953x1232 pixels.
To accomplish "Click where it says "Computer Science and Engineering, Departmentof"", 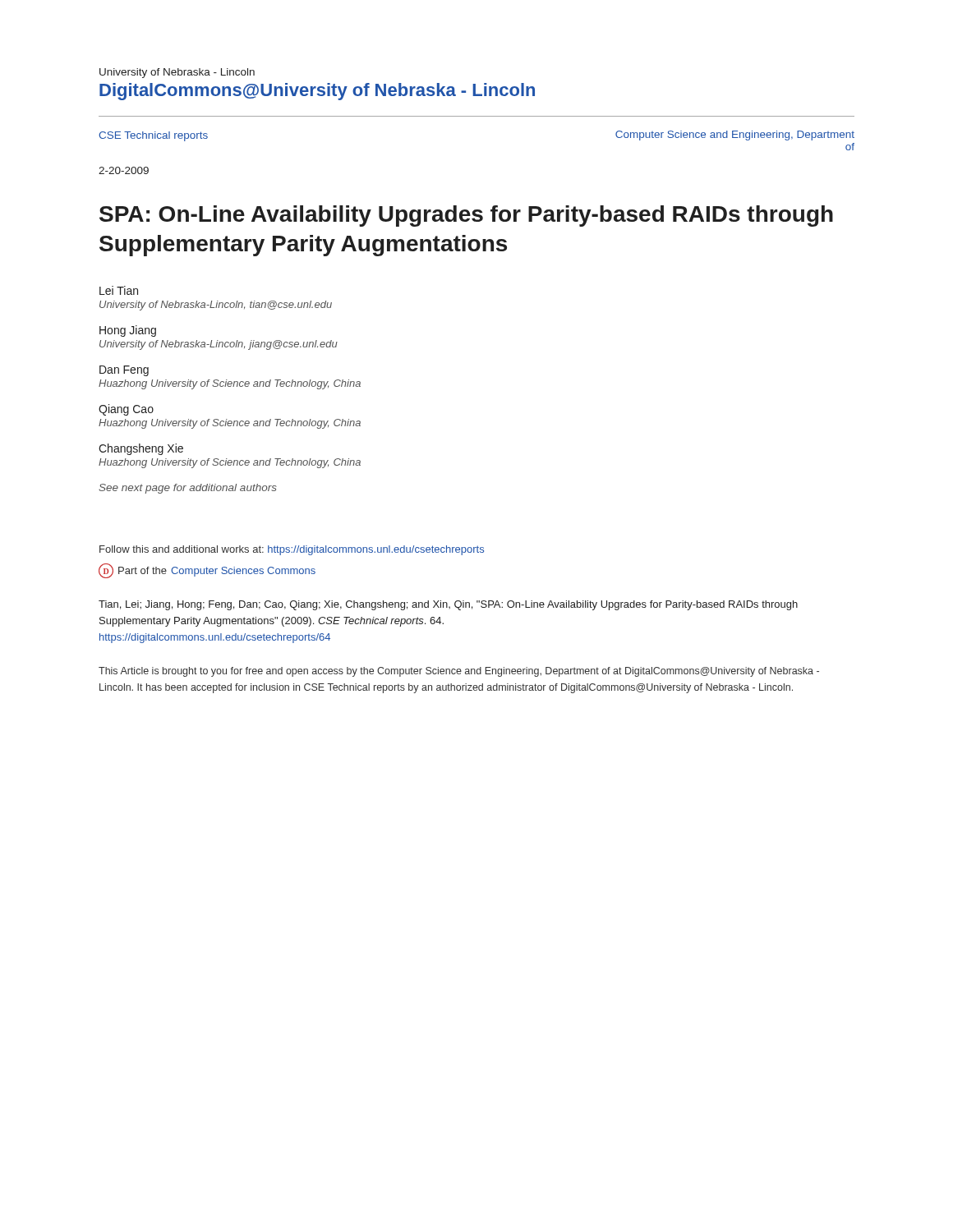I will tap(735, 140).
